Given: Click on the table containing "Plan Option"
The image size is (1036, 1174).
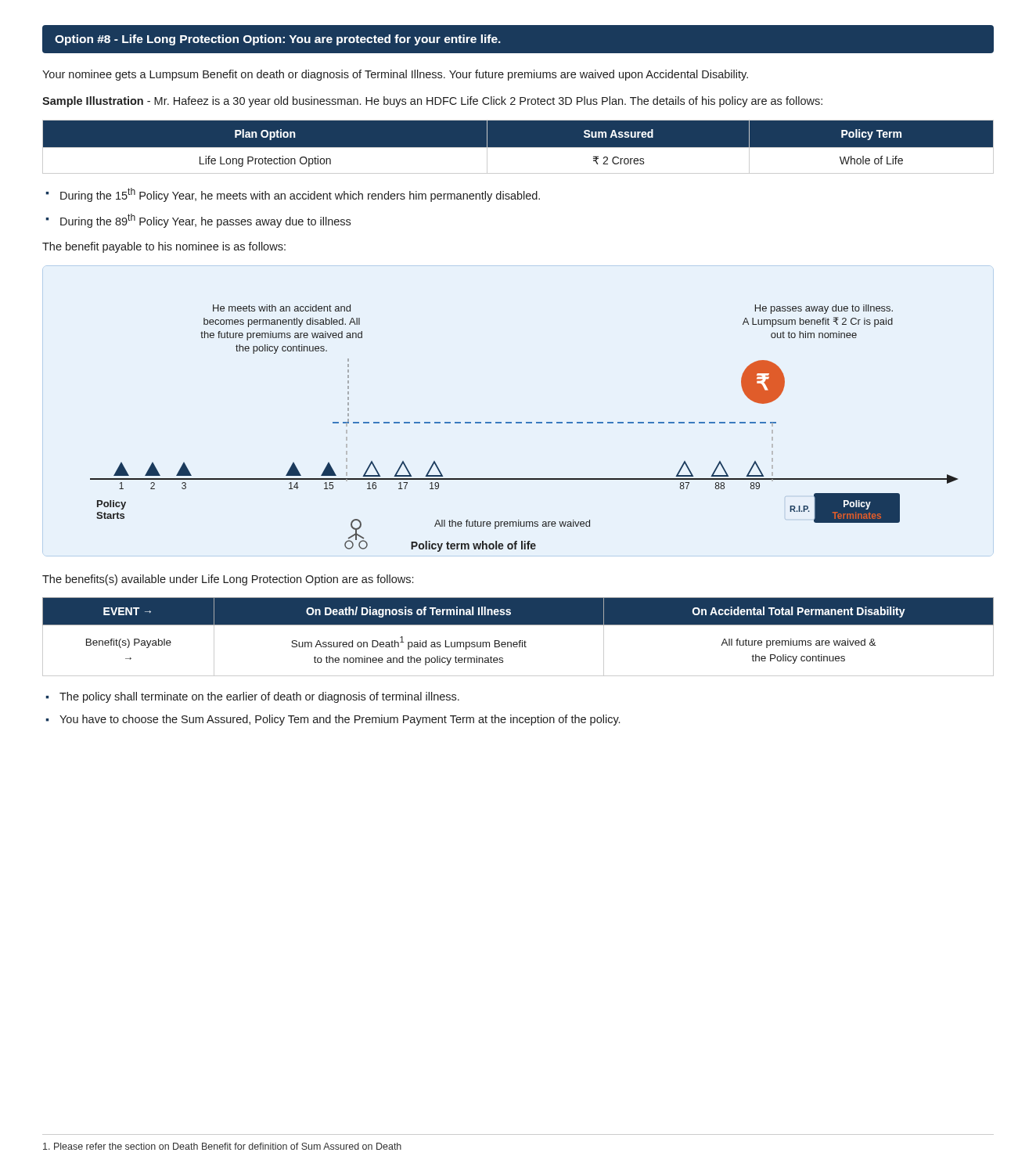Looking at the screenshot, I should pos(518,147).
